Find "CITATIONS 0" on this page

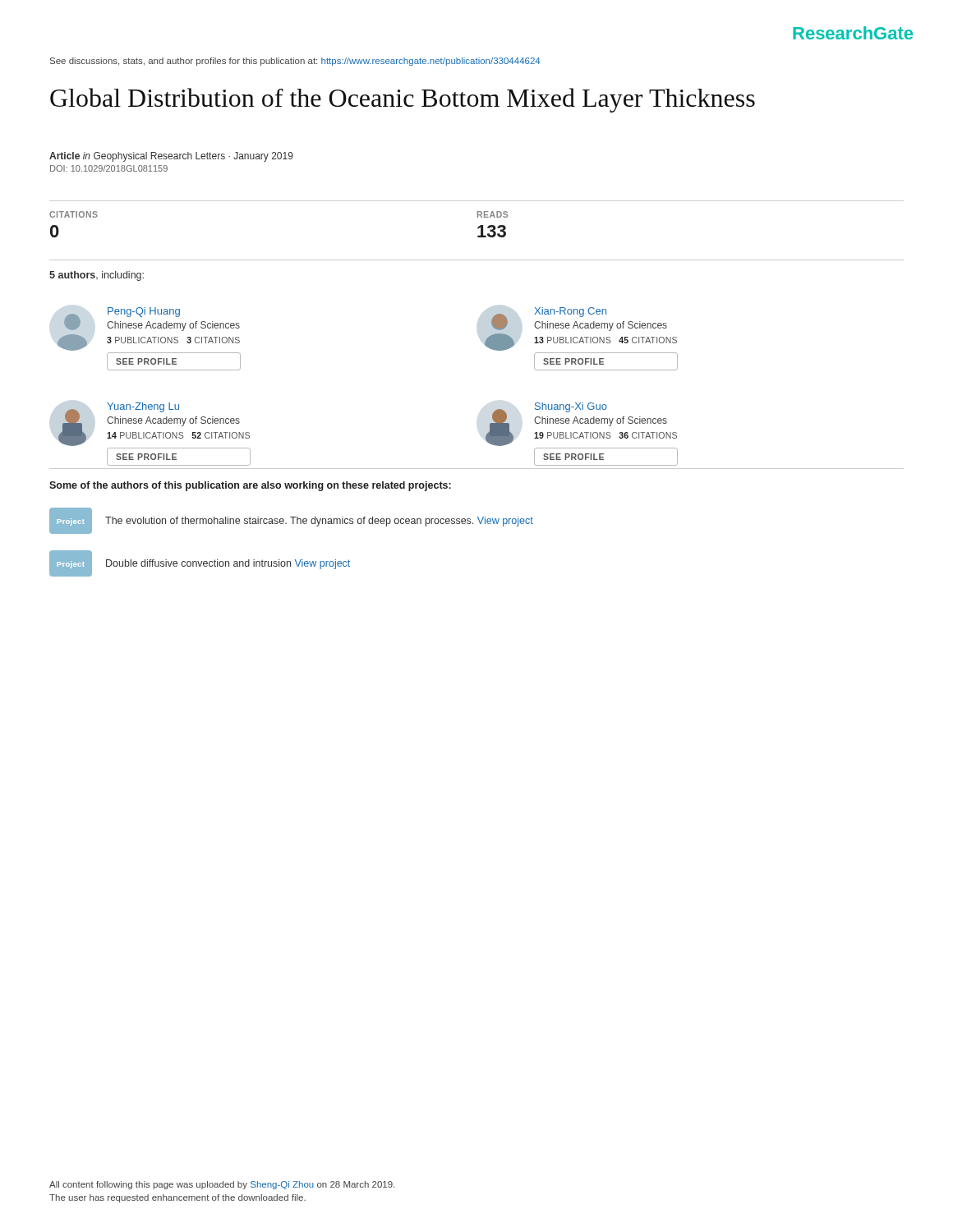click(74, 214)
